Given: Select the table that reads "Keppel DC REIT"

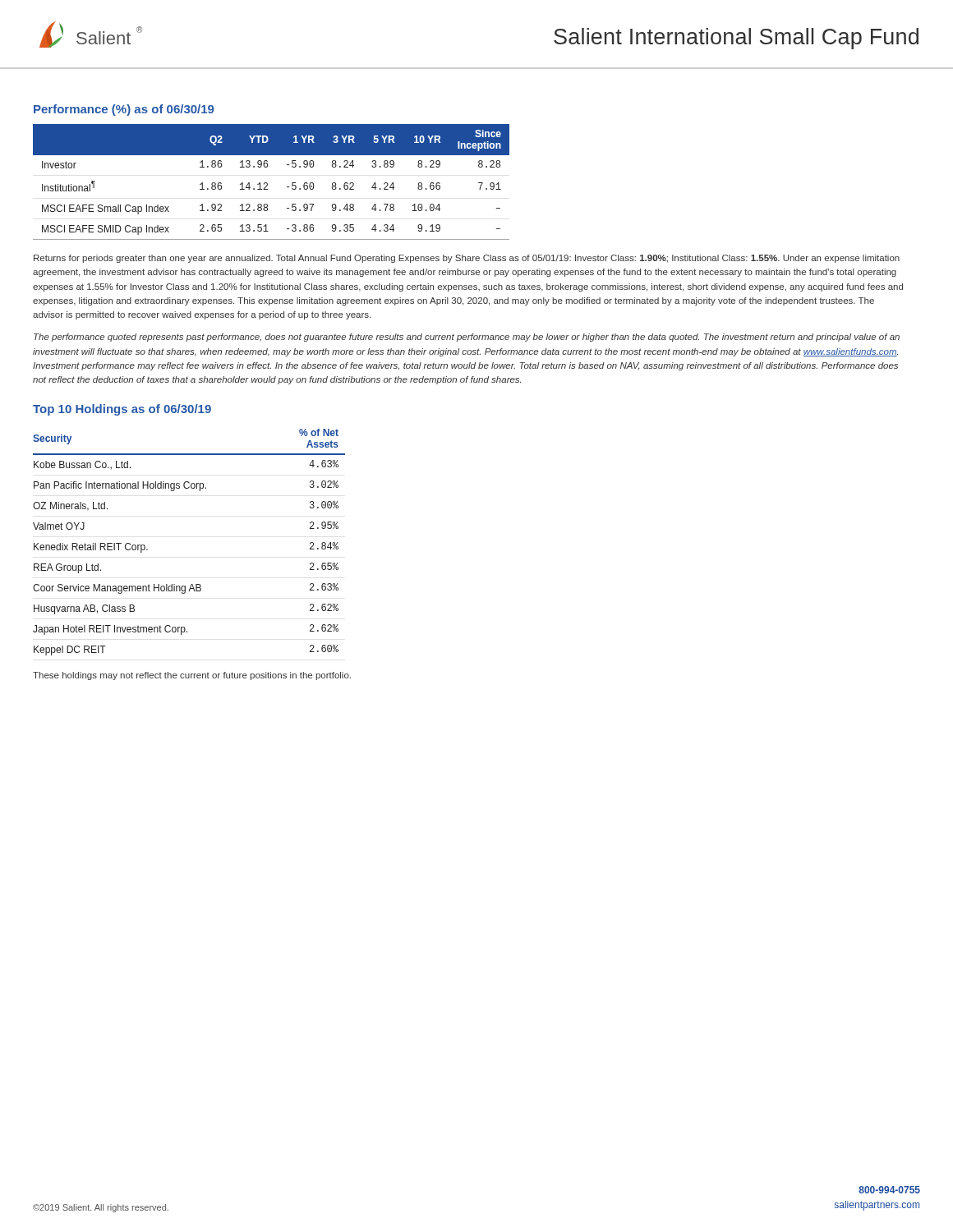Looking at the screenshot, I should [x=476, y=542].
